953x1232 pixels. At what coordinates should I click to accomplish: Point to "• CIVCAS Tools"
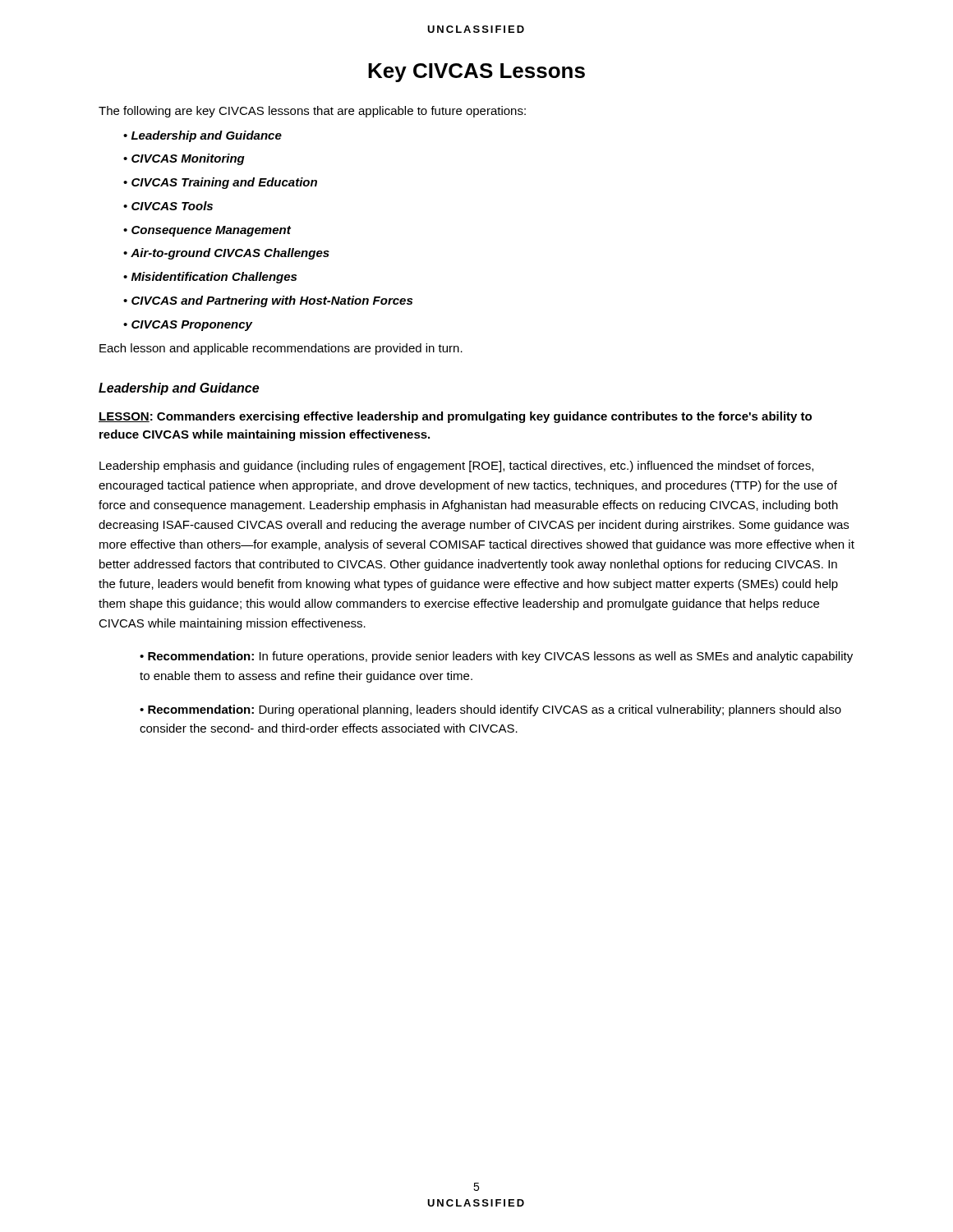[168, 206]
